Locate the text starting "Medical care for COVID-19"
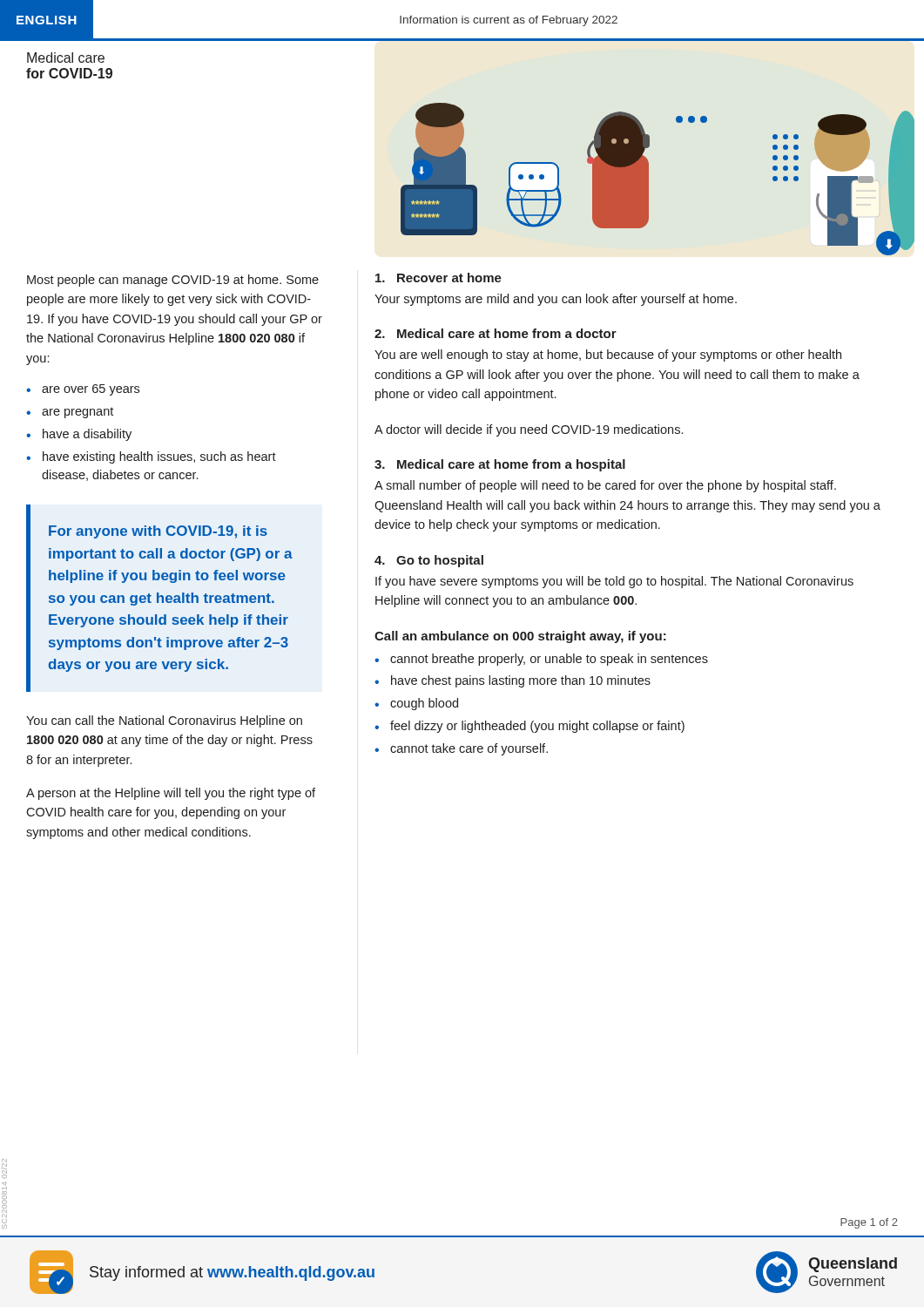Screen dimensions: 1307x924 [66, 58]
